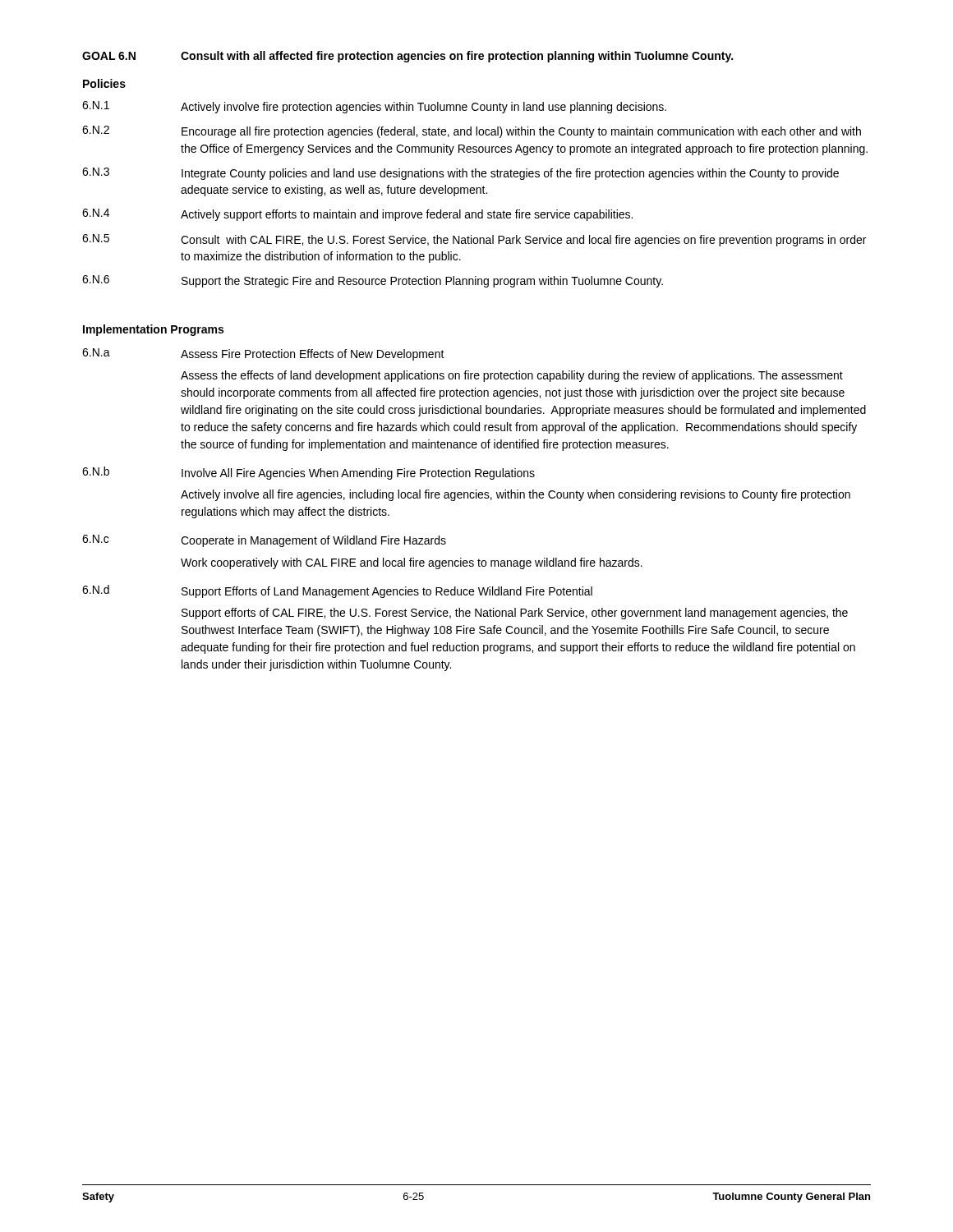This screenshot has height=1232, width=953.
Task: Locate the element starting "6.N.d Support Efforts of Land"
Action: (476, 591)
